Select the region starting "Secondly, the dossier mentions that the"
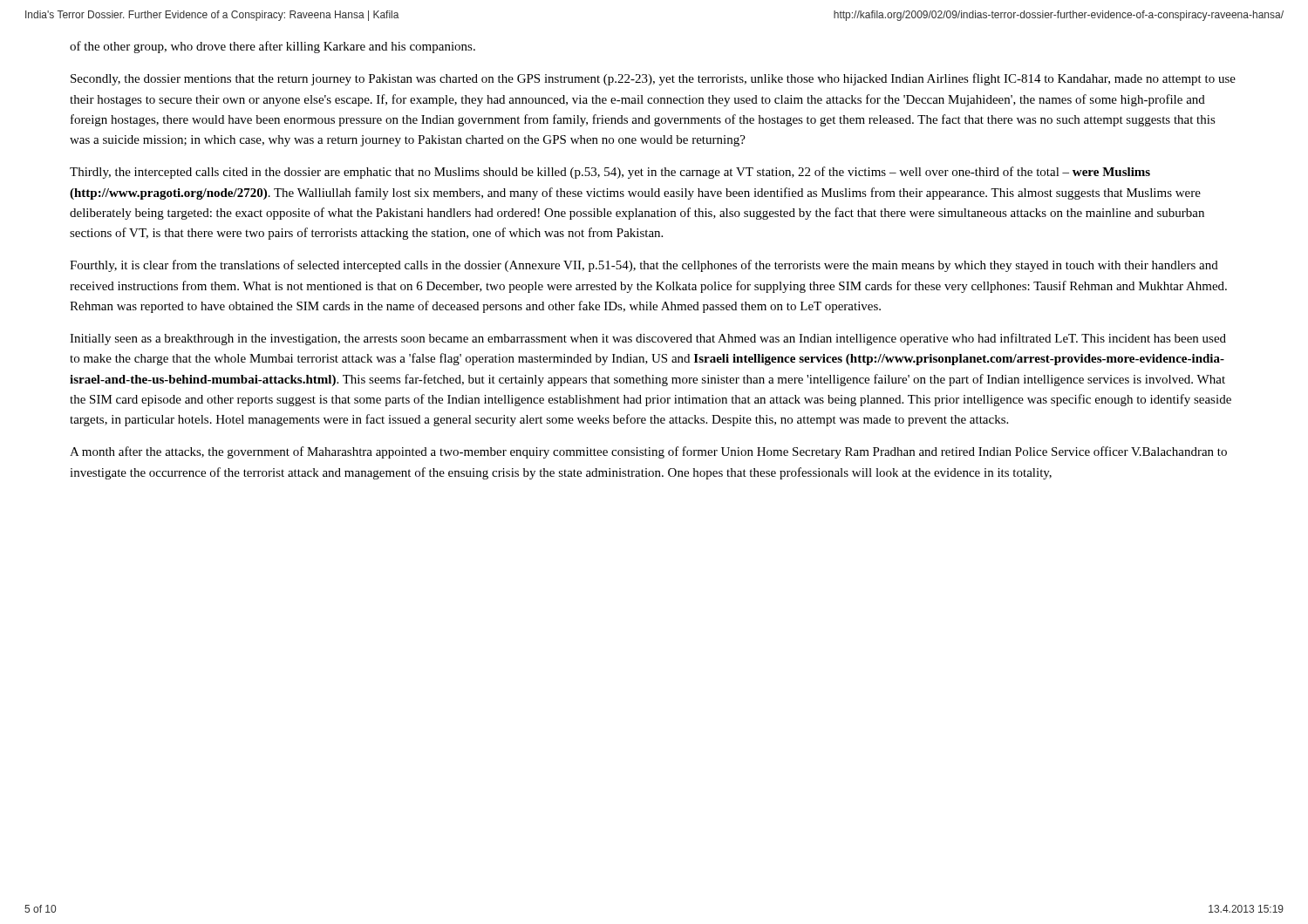1308x924 pixels. point(653,109)
